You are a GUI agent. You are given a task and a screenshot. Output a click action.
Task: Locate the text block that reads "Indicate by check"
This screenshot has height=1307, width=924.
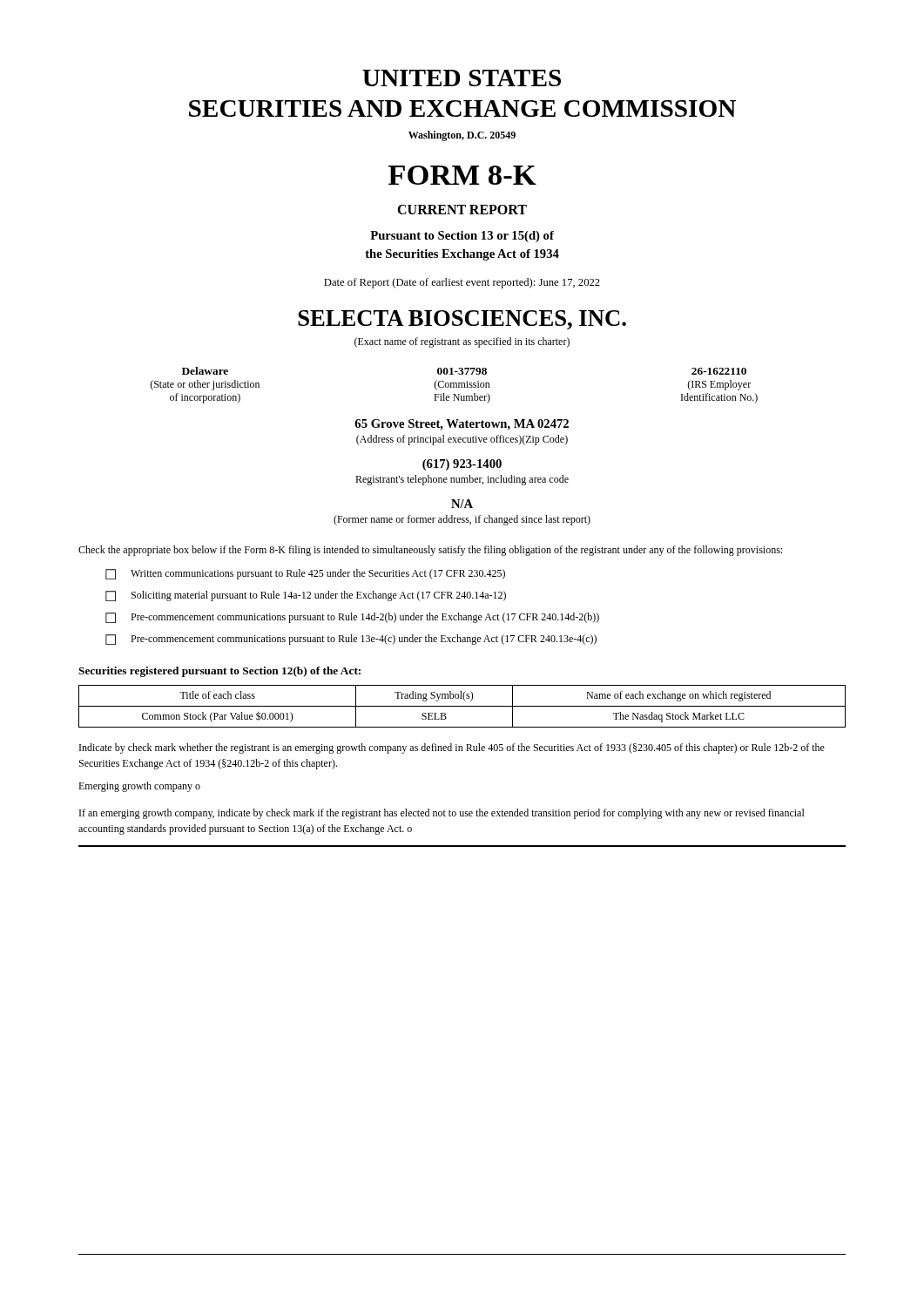(451, 755)
